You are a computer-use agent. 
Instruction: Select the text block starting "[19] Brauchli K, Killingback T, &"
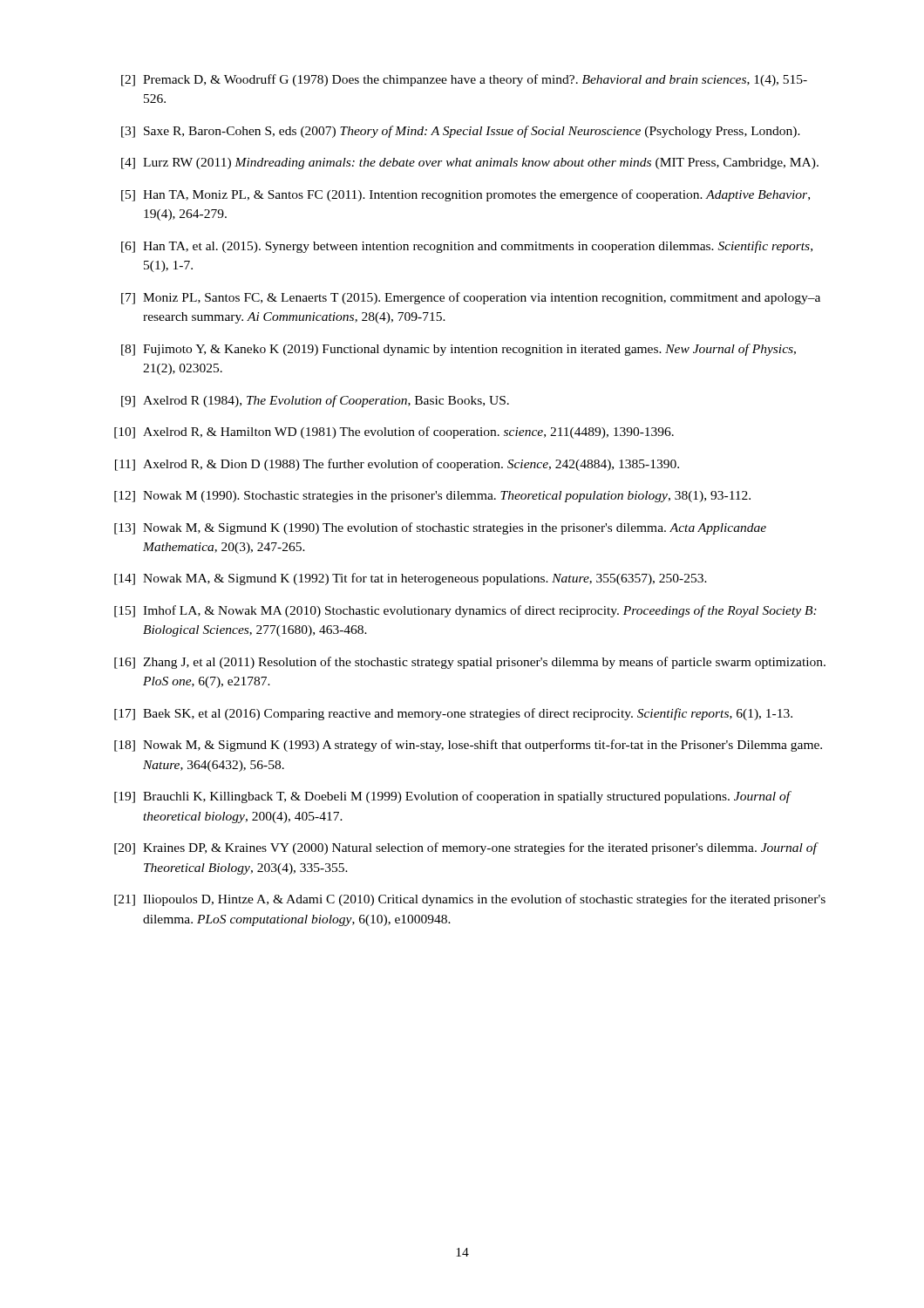coord(462,806)
